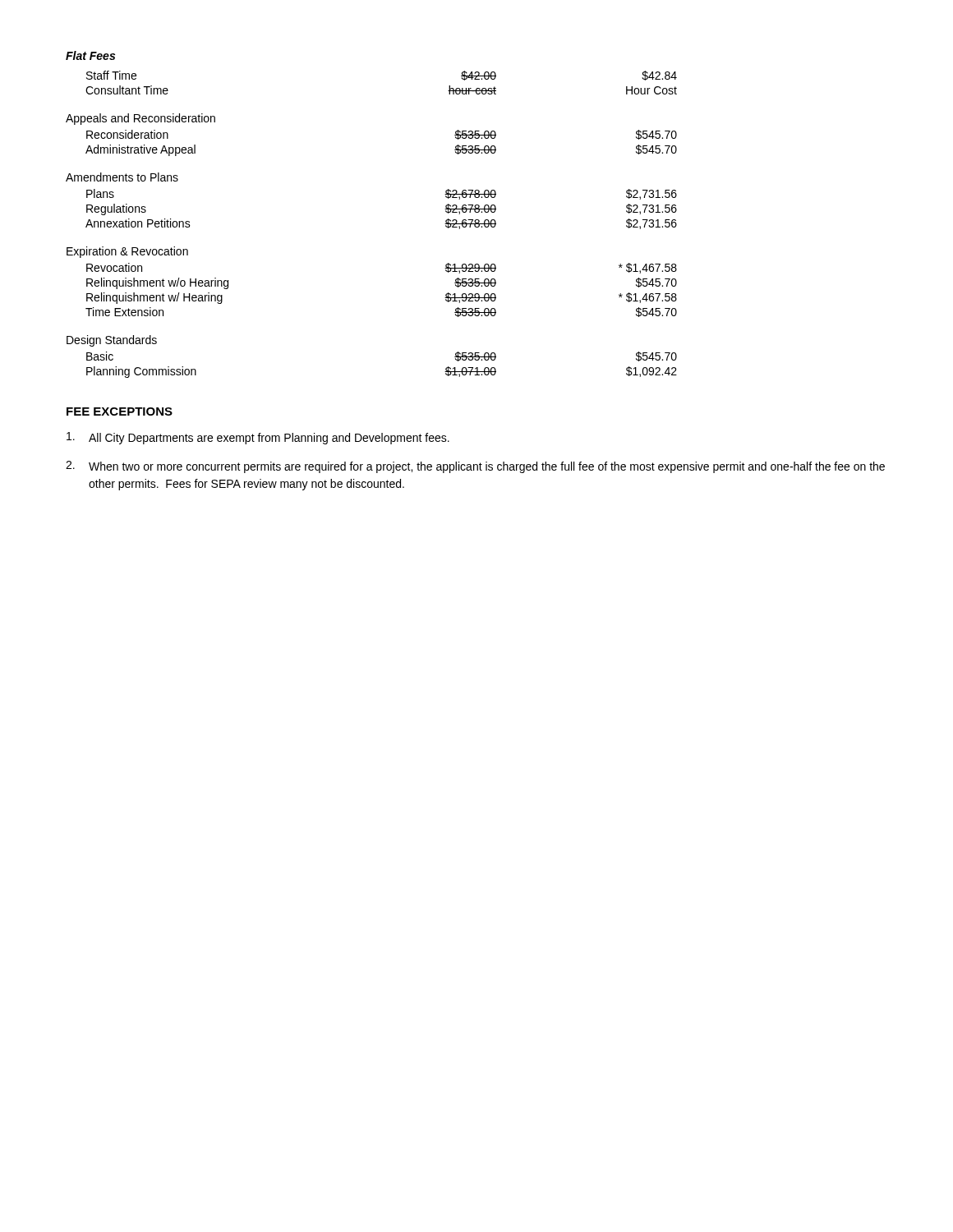Point to the region starting "Administrative Appeal $535.00 $545.70"
953x1232 pixels.
point(138,150)
